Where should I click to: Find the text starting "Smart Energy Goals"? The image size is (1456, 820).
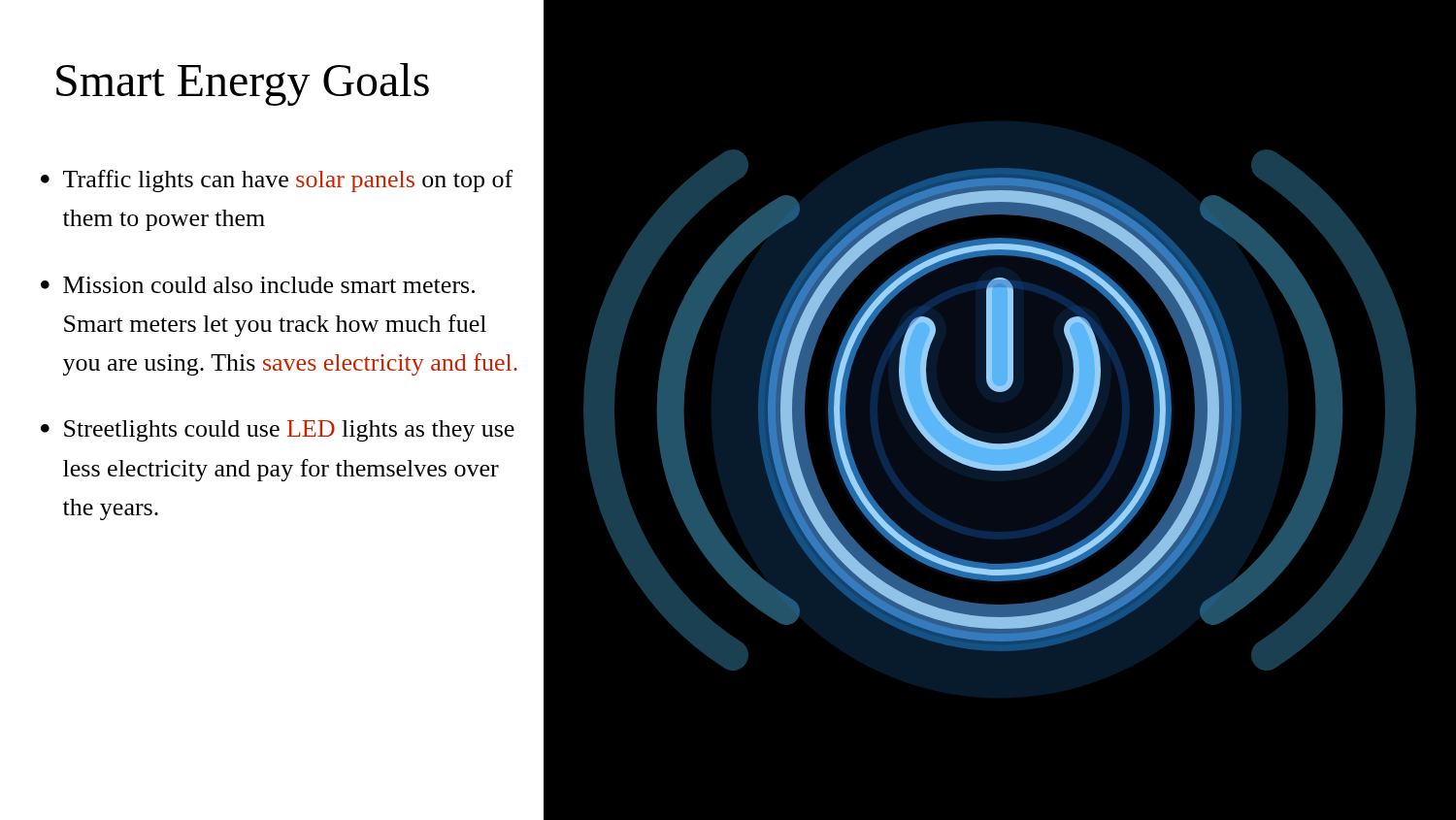coord(242,80)
